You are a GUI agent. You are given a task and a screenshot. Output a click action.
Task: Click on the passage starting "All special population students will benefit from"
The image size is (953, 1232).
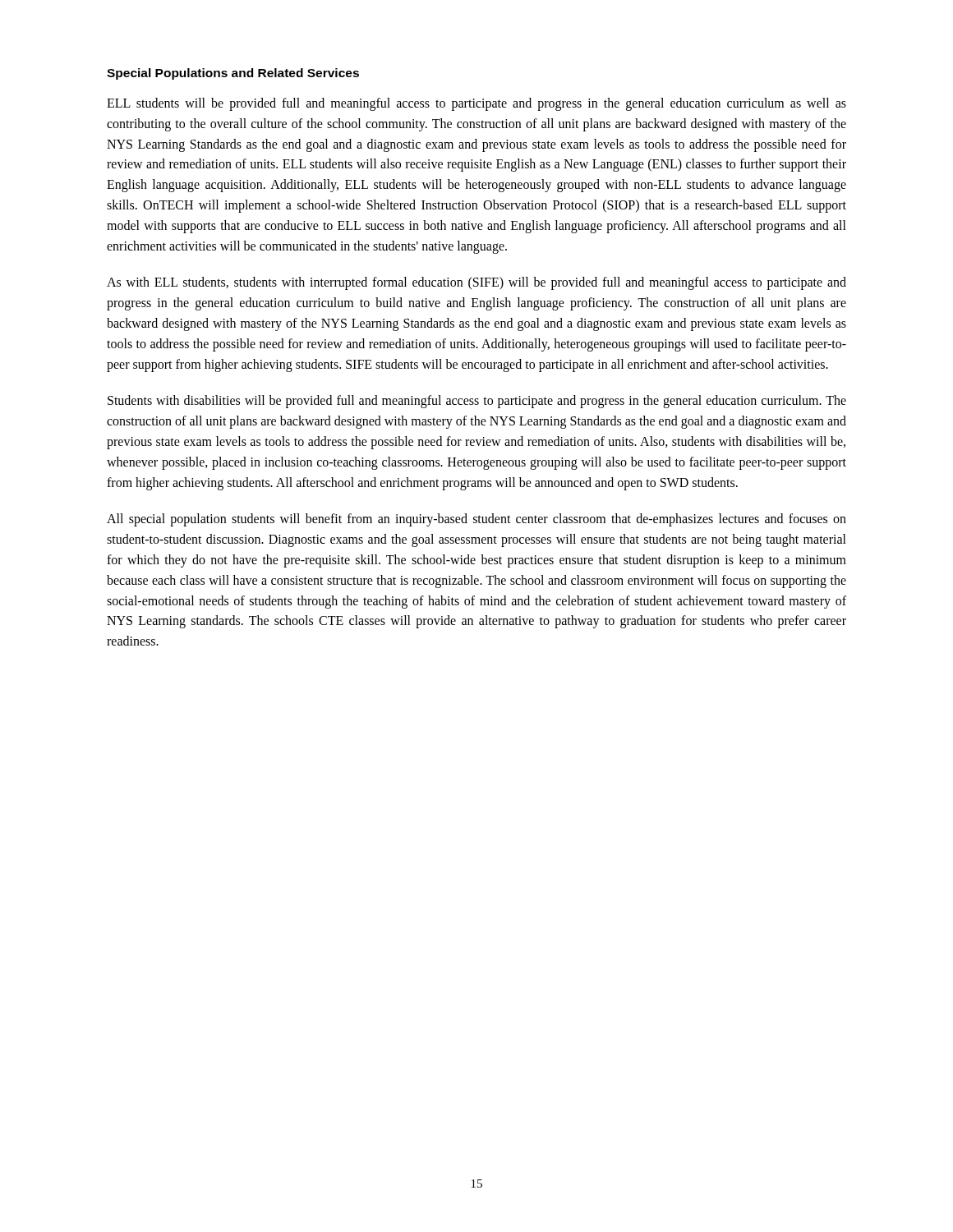tap(476, 580)
